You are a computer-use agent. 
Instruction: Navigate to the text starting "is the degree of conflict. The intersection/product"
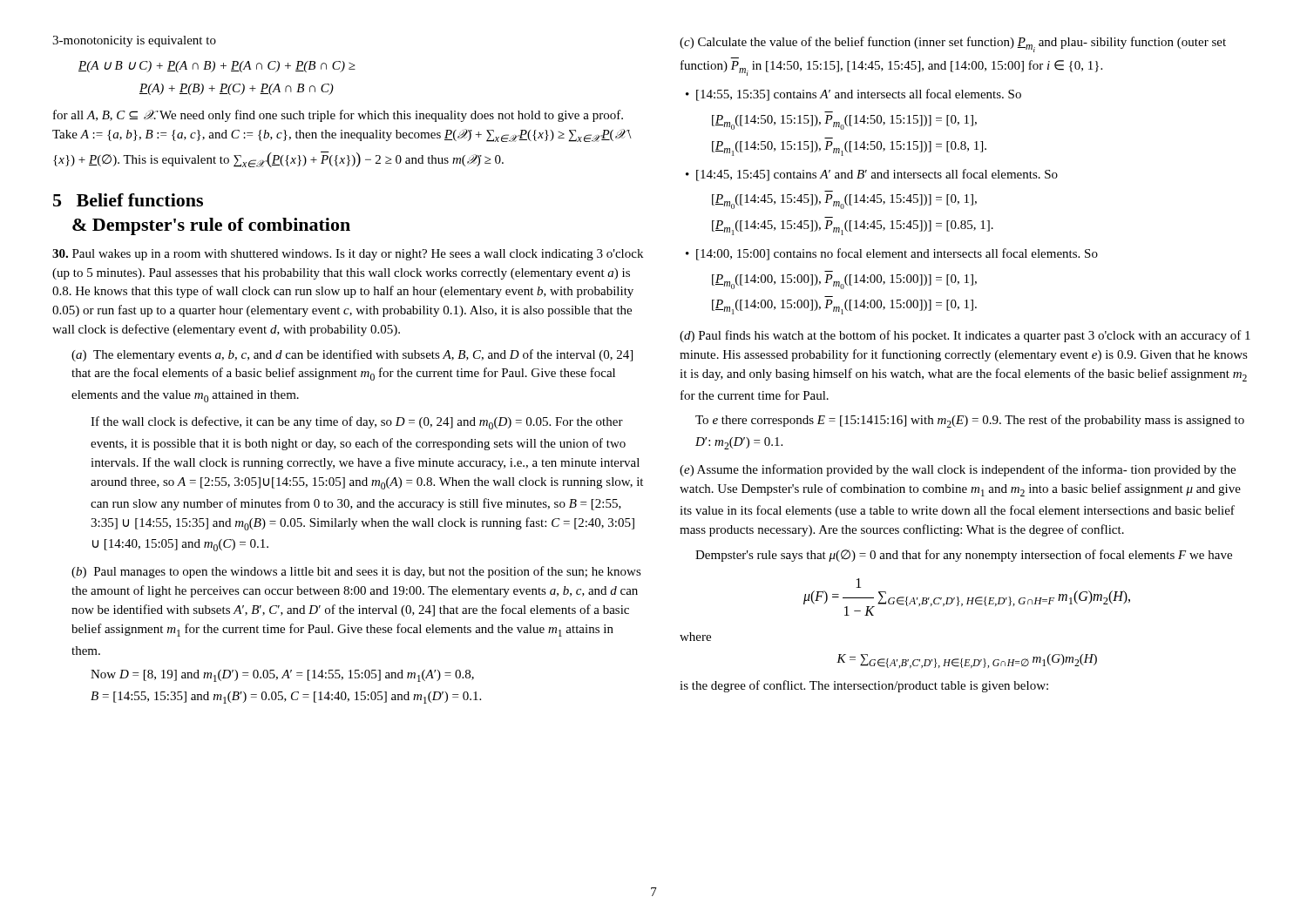pyautogui.click(x=864, y=685)
